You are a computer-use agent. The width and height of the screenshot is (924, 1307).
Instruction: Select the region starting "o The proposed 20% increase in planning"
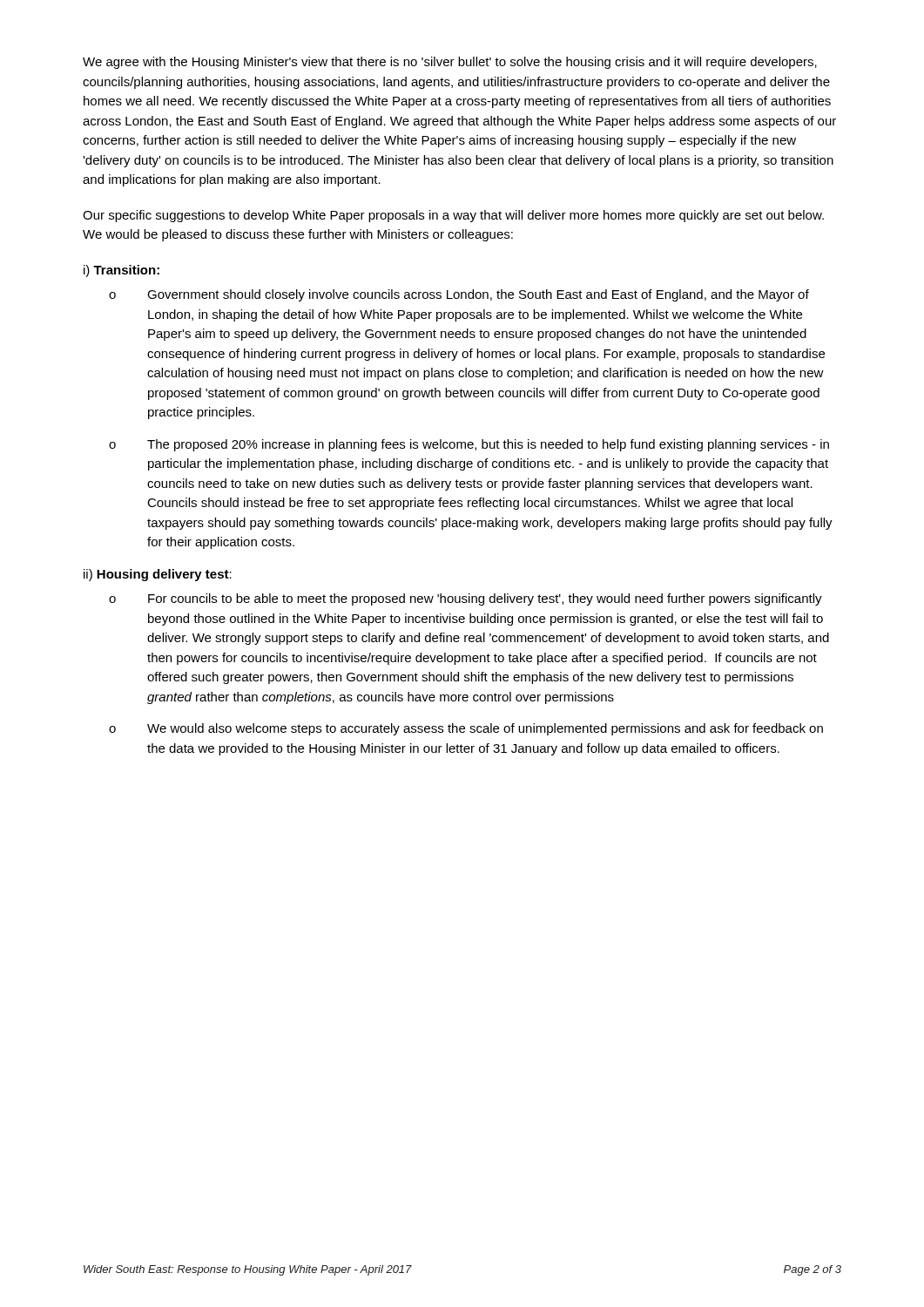point(462,493)
